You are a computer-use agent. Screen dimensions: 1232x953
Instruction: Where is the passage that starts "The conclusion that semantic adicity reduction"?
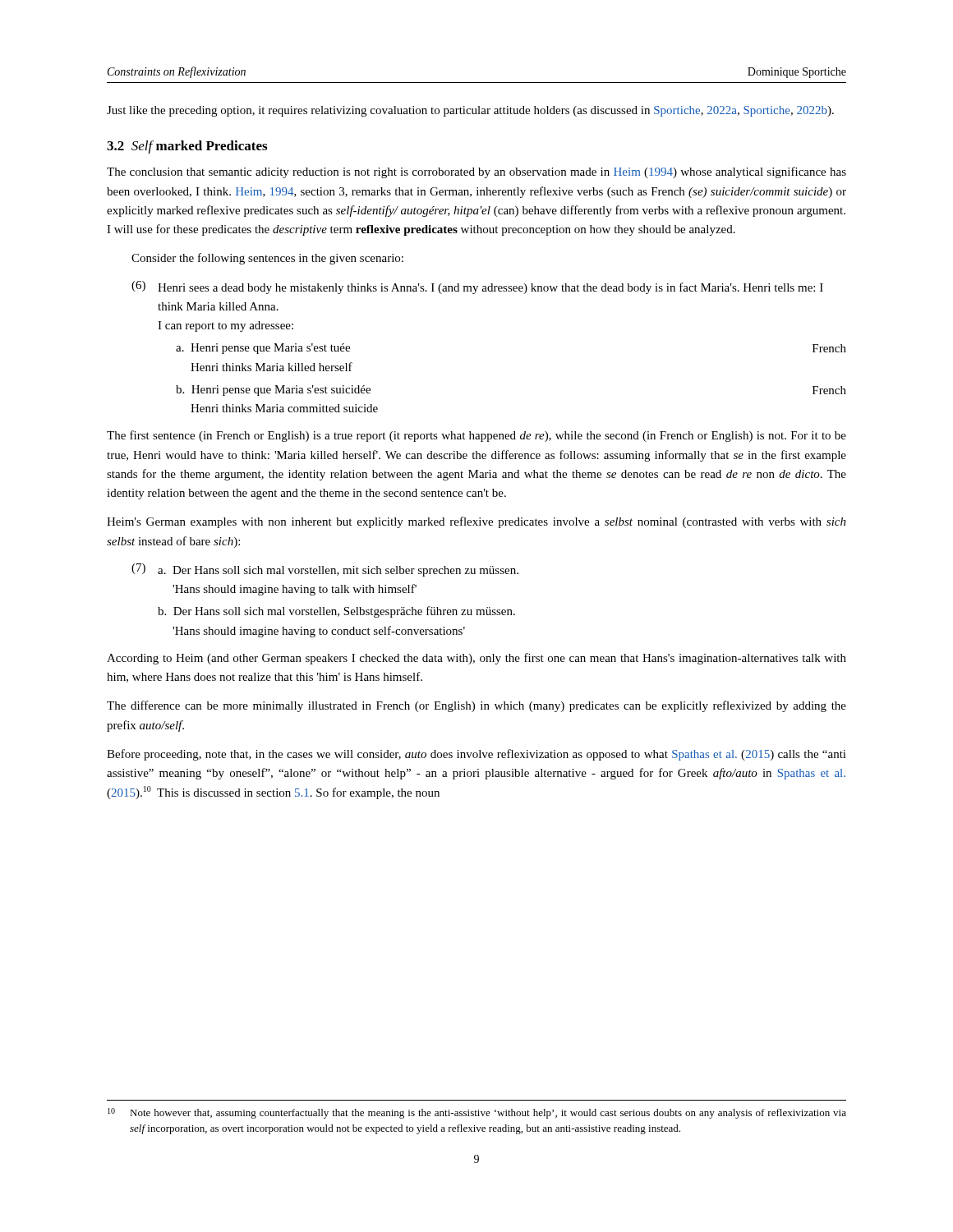tap(476, 201)
